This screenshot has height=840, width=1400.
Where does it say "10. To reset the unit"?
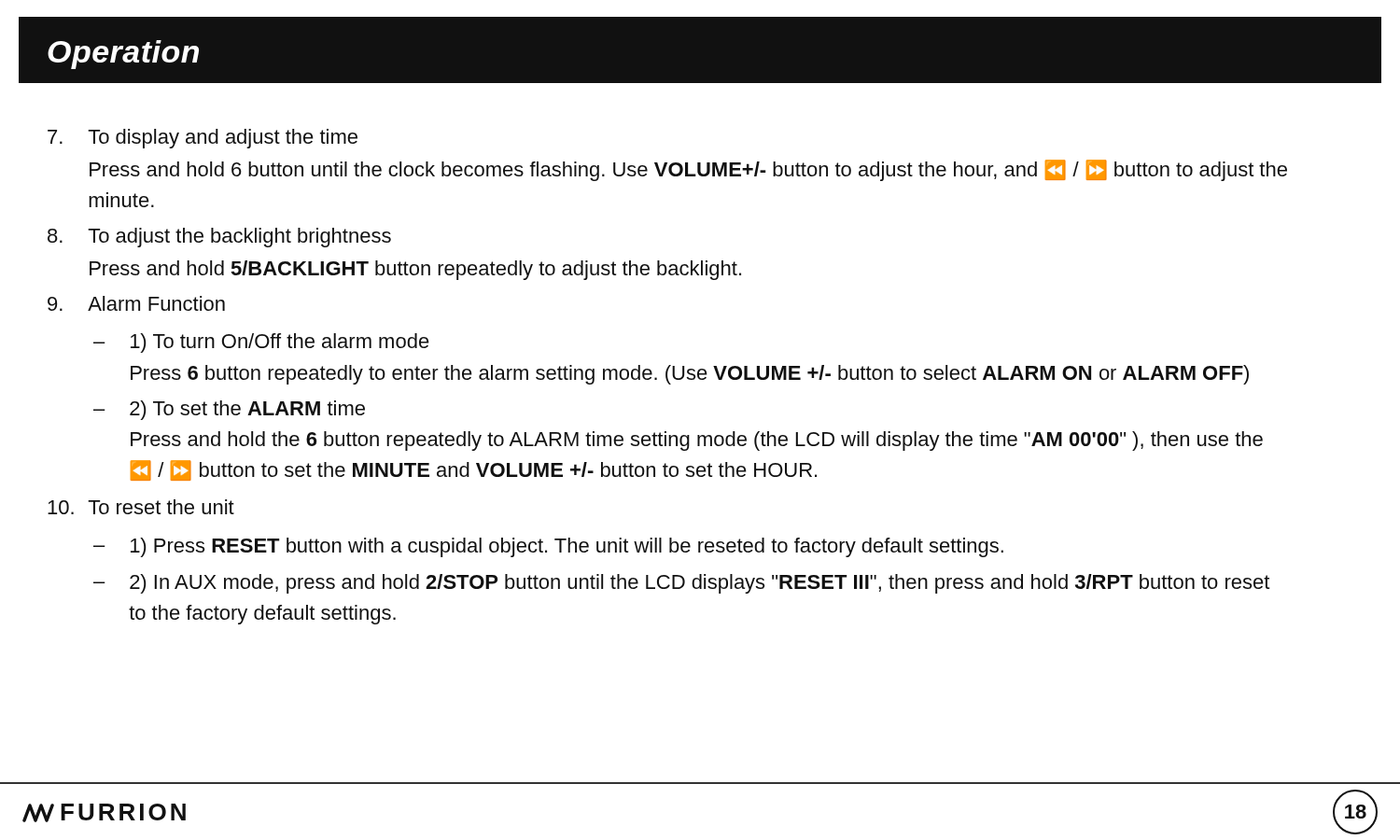[x=141, y=507]
